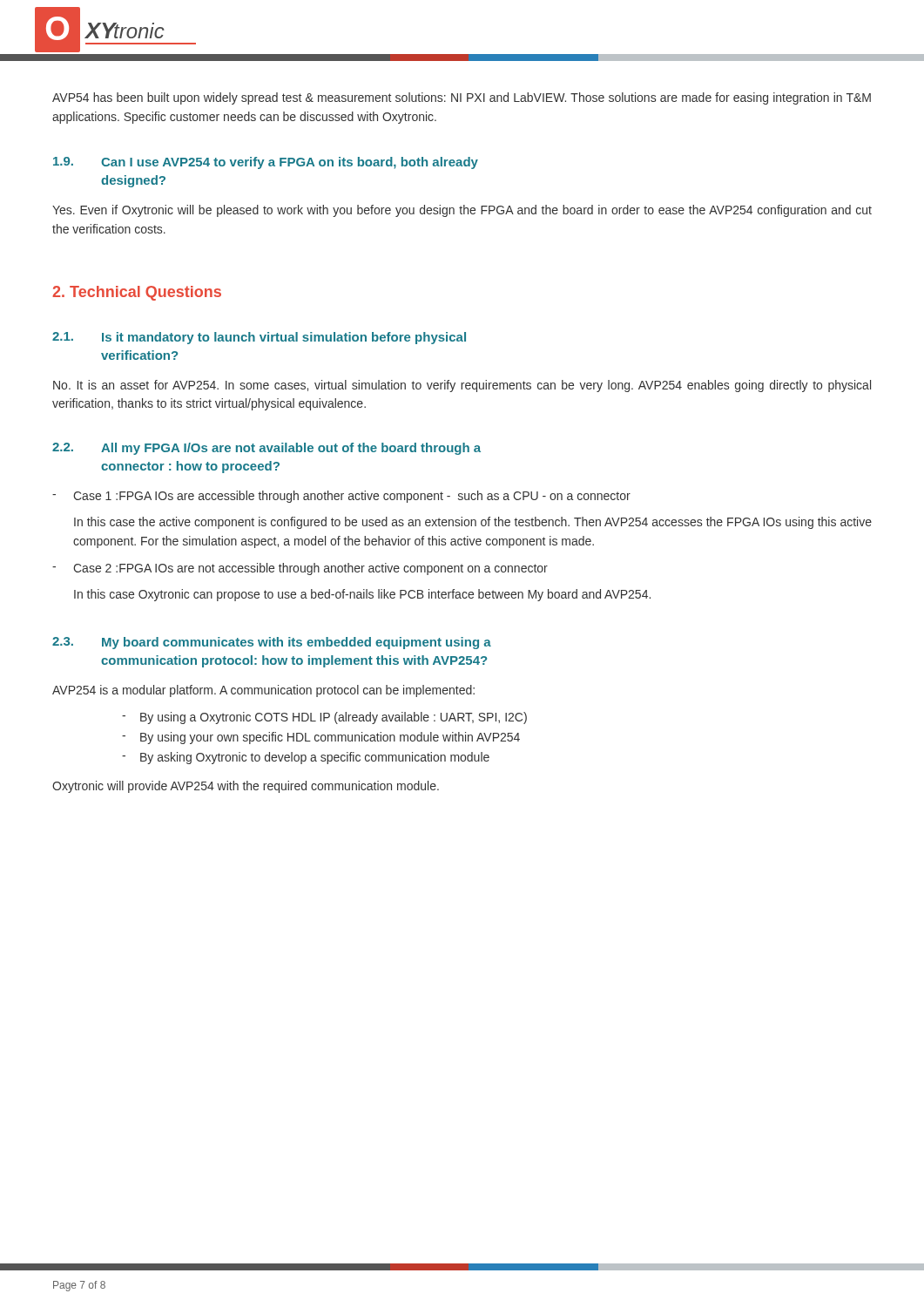Select the section header with the text "2.1. Is it mandatory to launch virtual simulation"
Screen dimensions: 1307x924
[x=462, y=346]
